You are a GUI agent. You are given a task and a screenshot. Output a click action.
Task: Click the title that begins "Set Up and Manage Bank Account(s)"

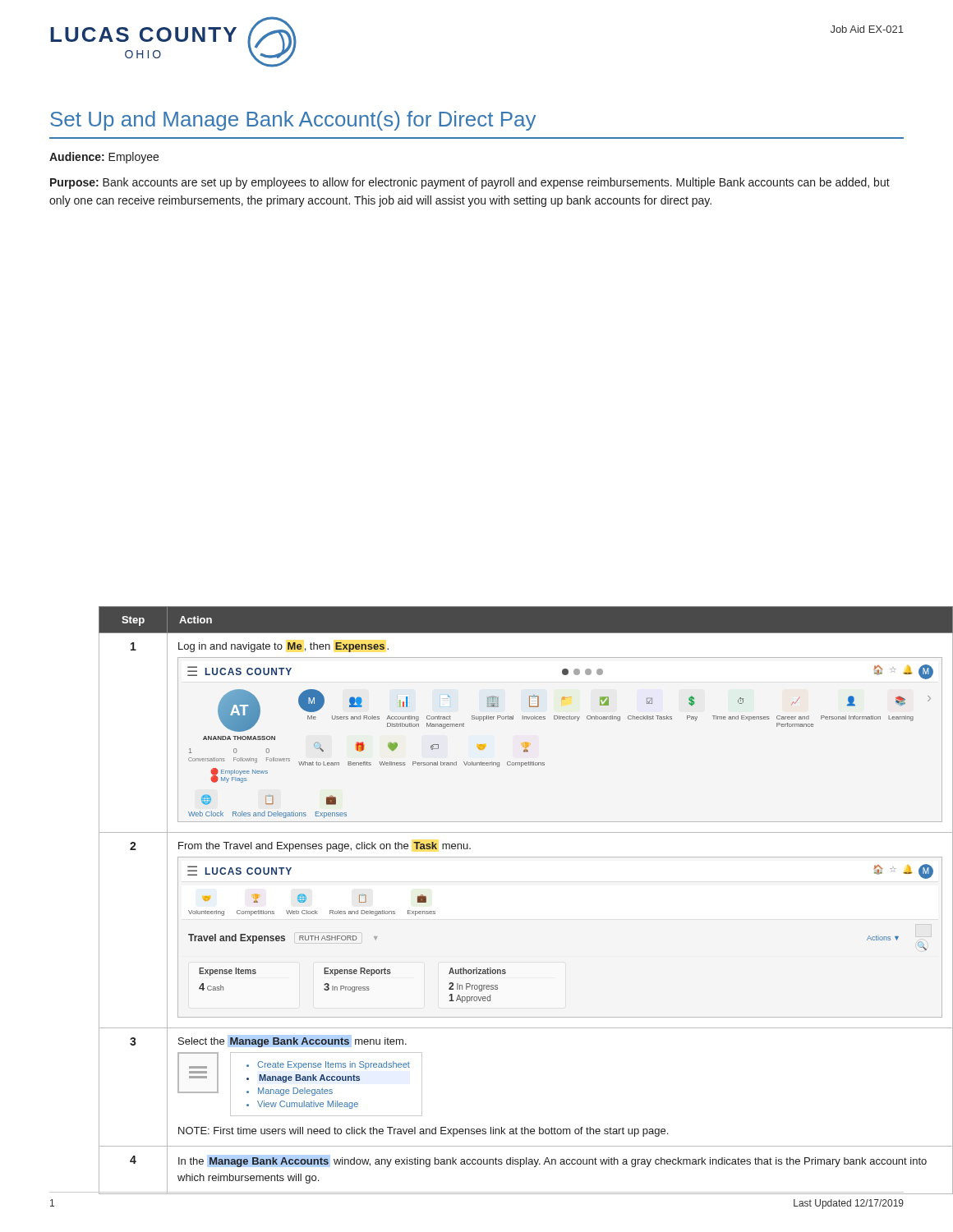click(x=293, y=119)
